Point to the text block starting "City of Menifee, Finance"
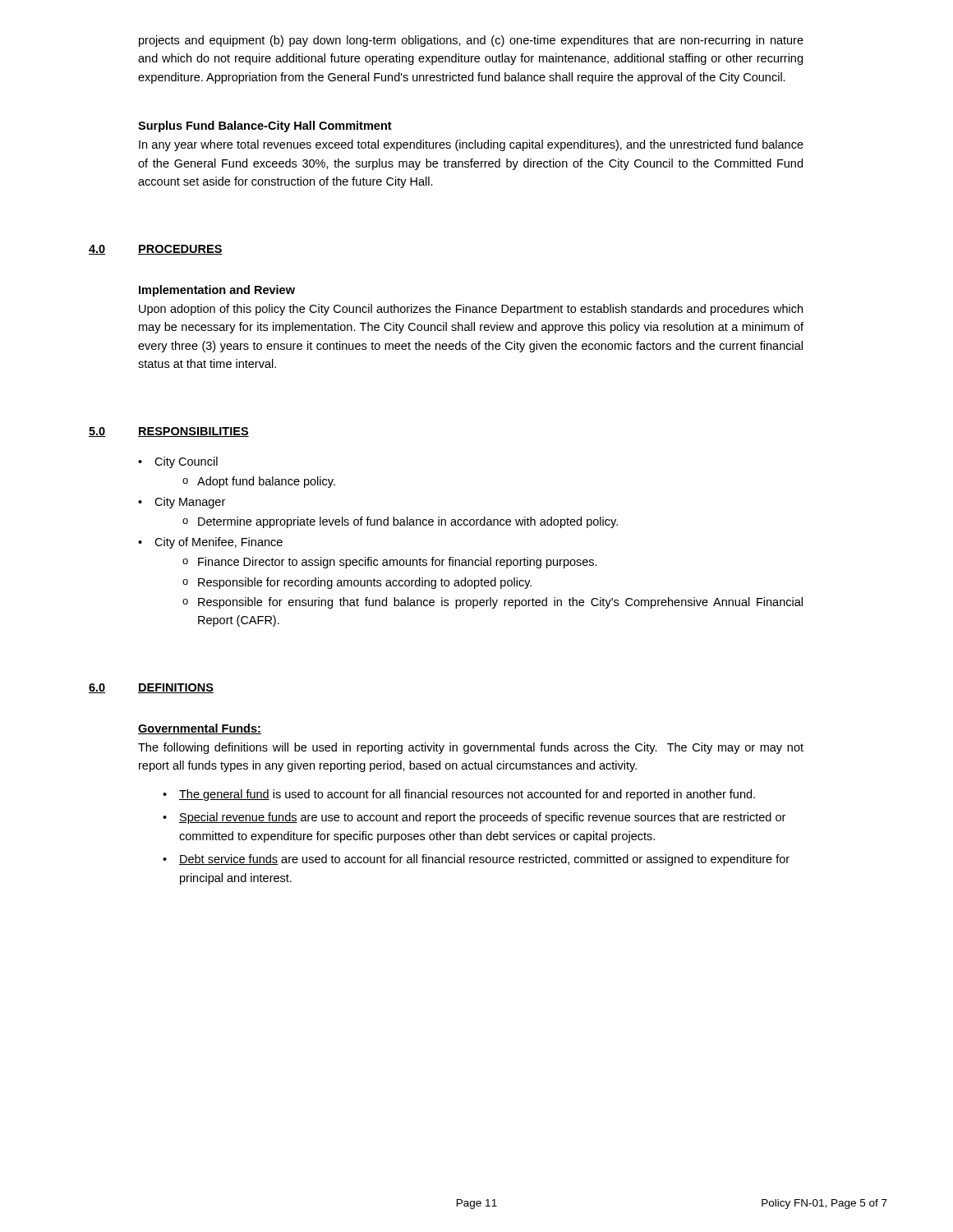 coord(479,583)
